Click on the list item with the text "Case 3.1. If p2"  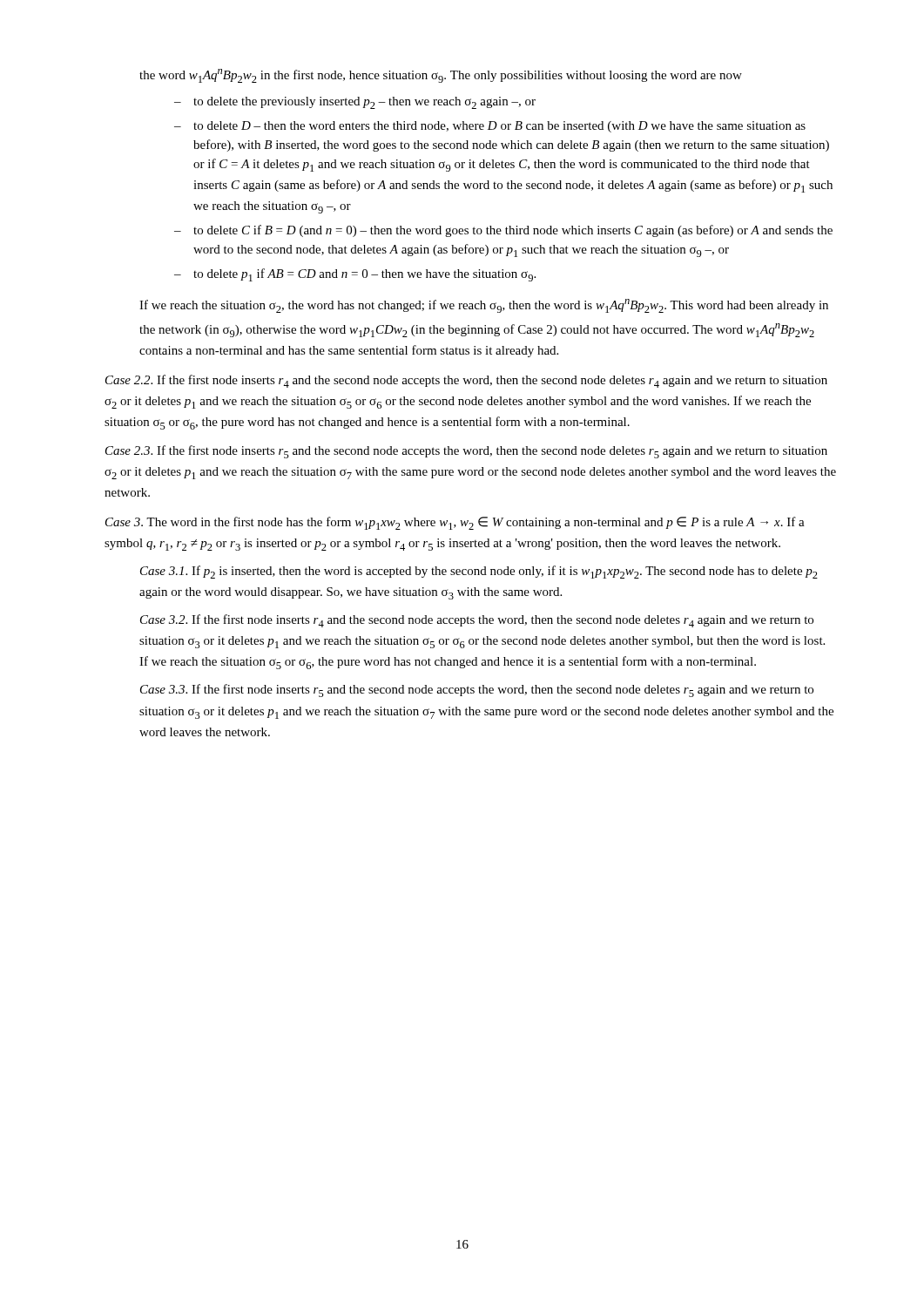tap(488, 583)
